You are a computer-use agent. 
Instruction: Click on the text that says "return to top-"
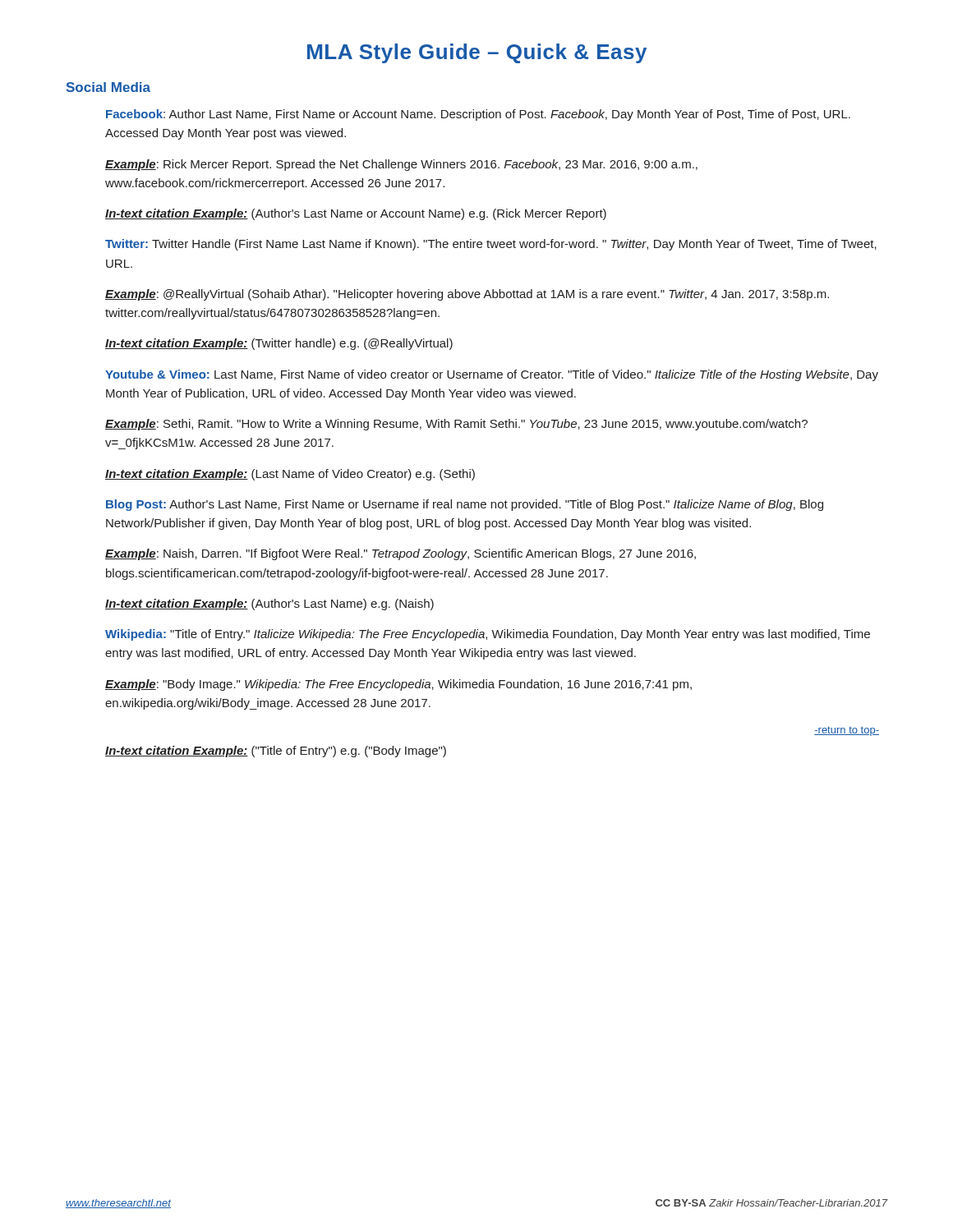point(847,730)
